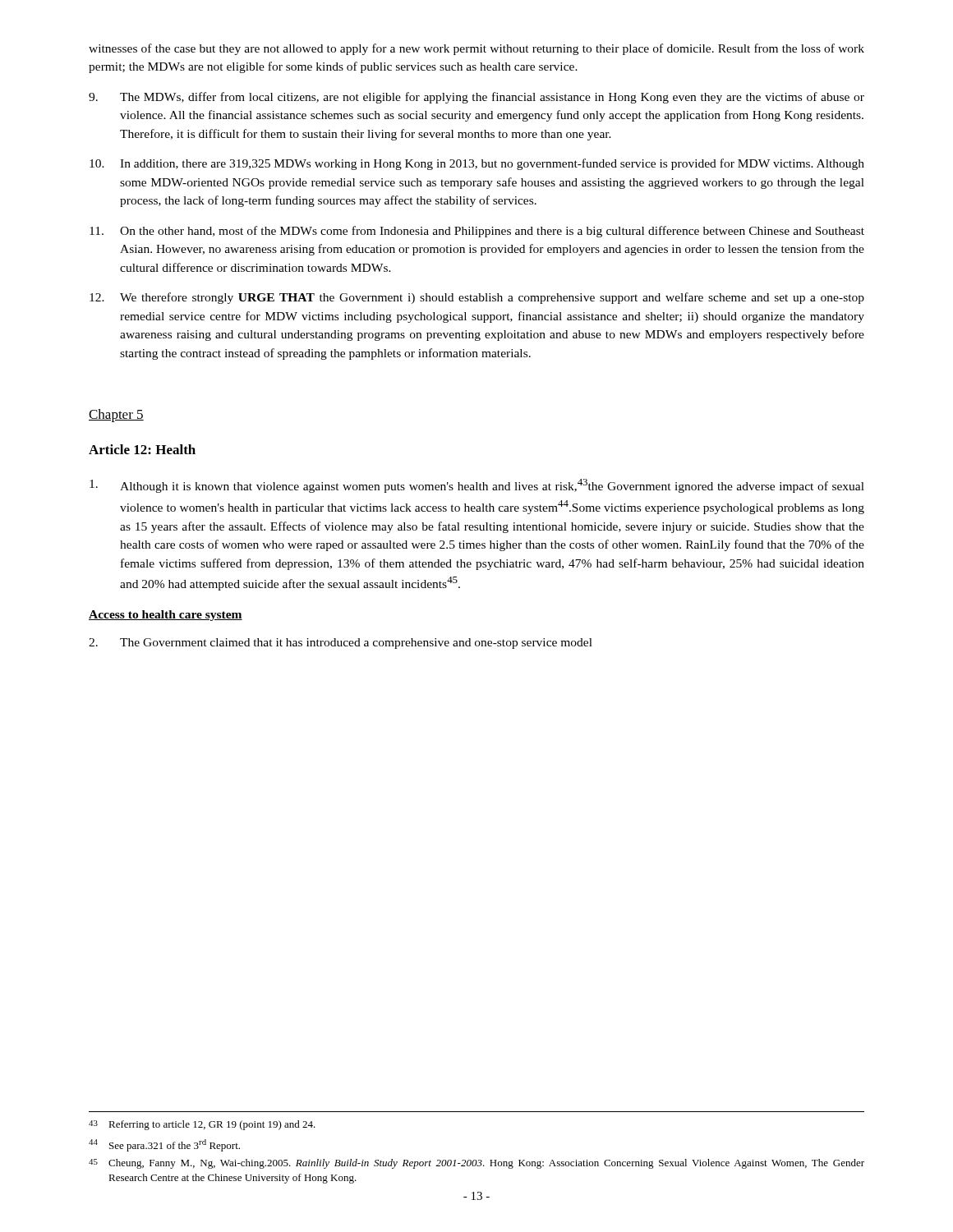
Task: Point to "Article 12: Health"
Action: 142,449
